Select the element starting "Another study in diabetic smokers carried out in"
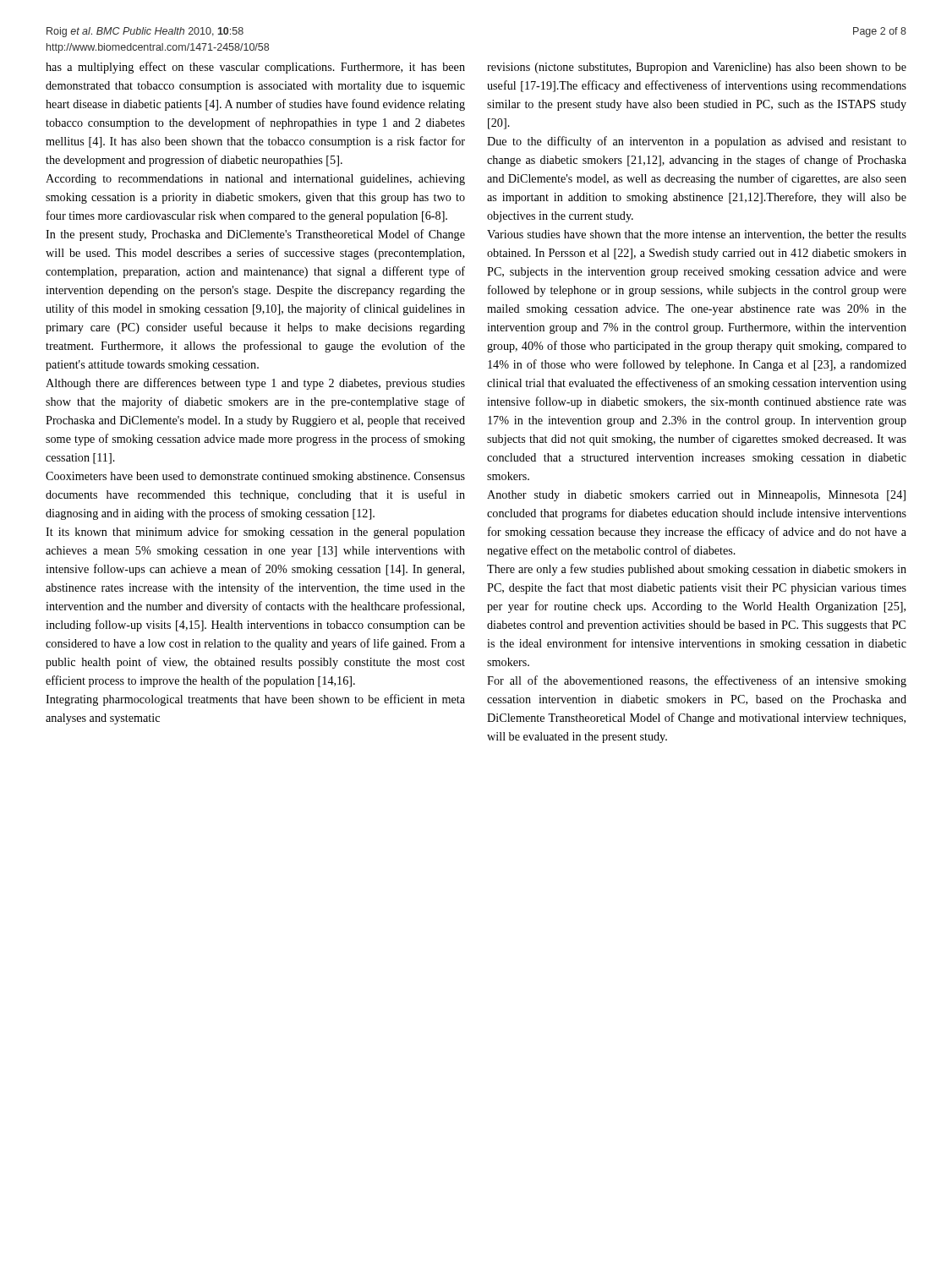 697,522
